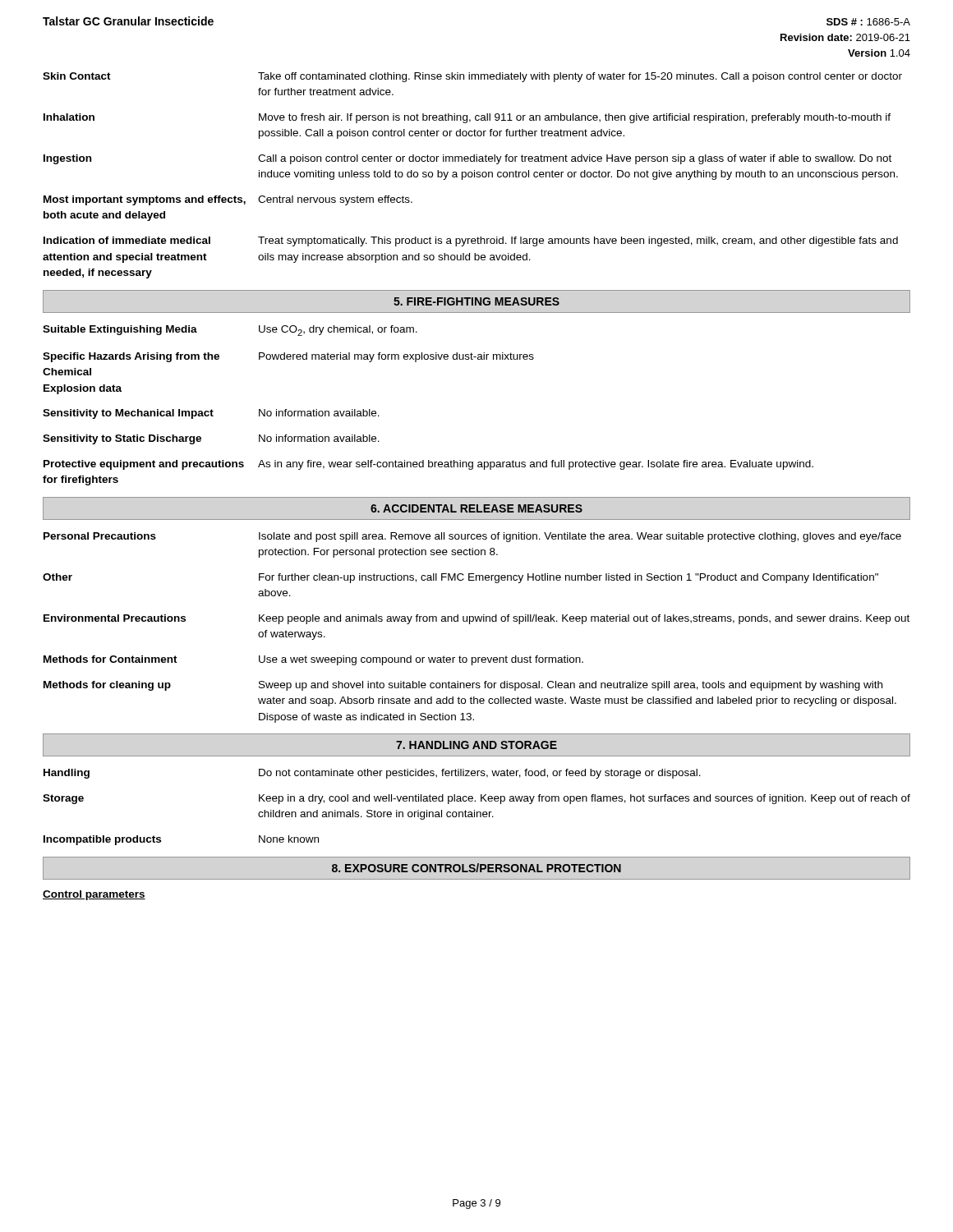This screenshot has height=1232, width=953.
Task: Find the block on this page that starts "Protective equipment and precautions"
Action: click(x=476, y=472)
